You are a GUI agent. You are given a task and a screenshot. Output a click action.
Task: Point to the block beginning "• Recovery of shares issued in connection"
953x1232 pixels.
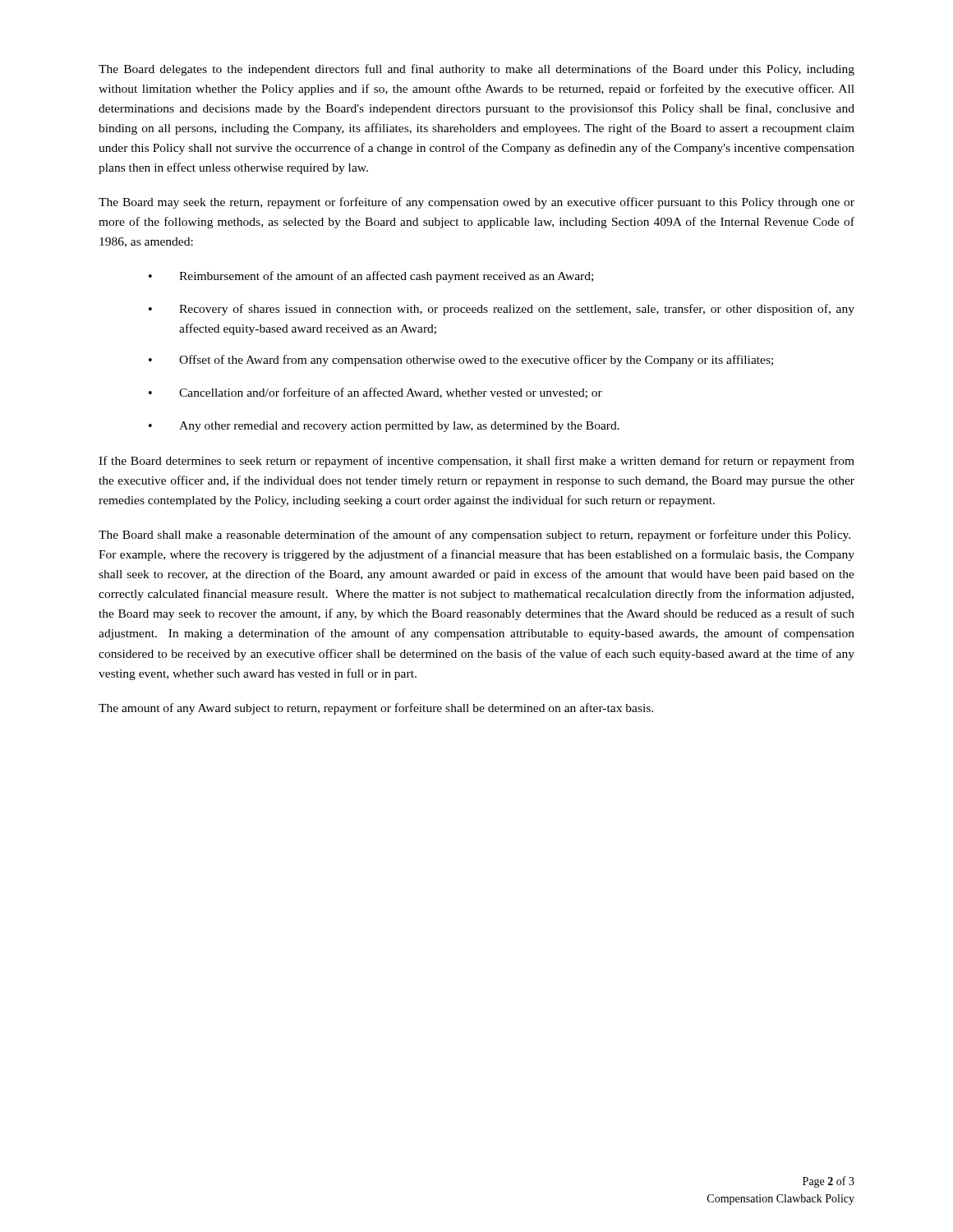click(501, 319)
